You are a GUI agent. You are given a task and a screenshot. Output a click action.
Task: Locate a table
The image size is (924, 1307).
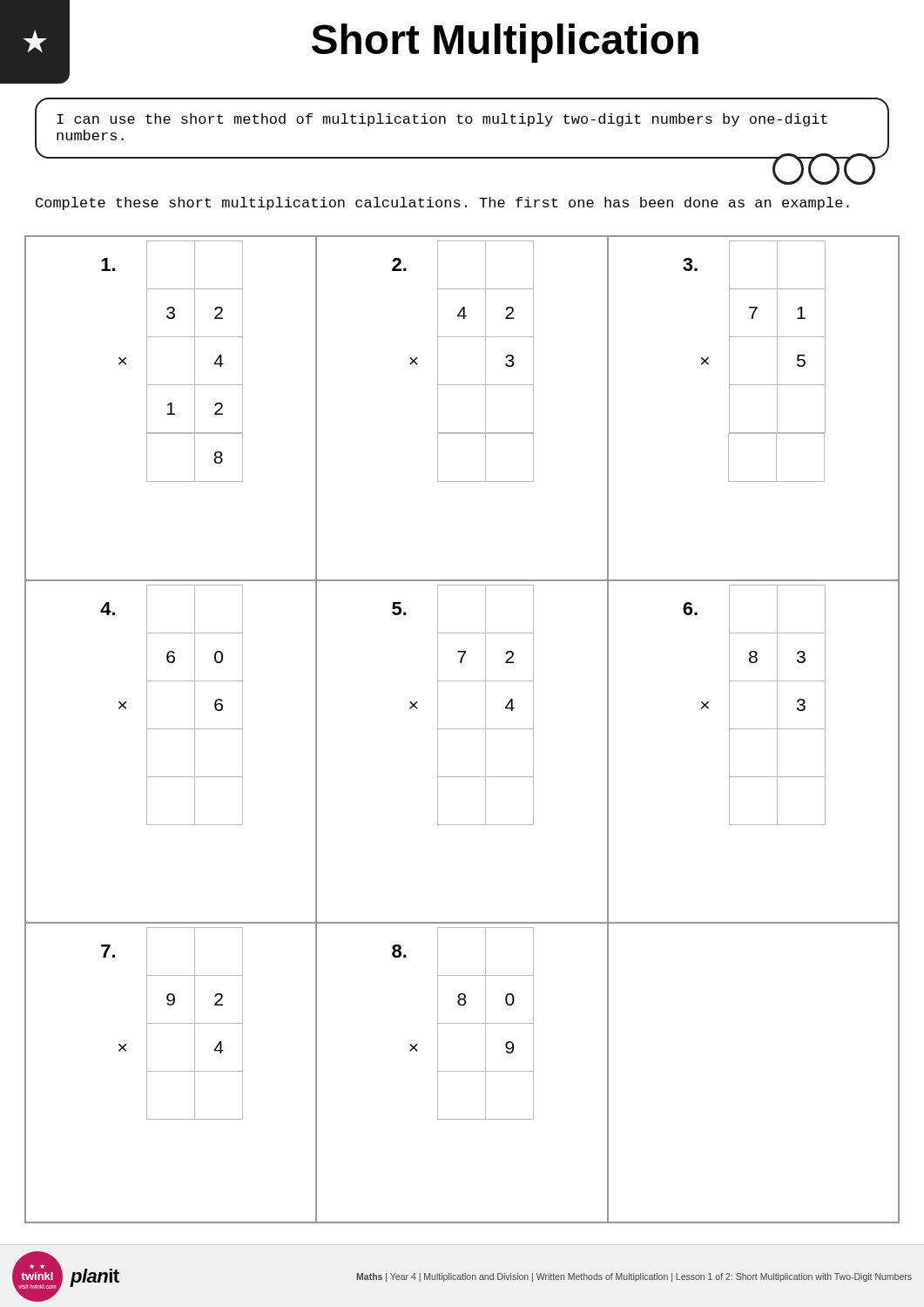[x=462, y=729]
